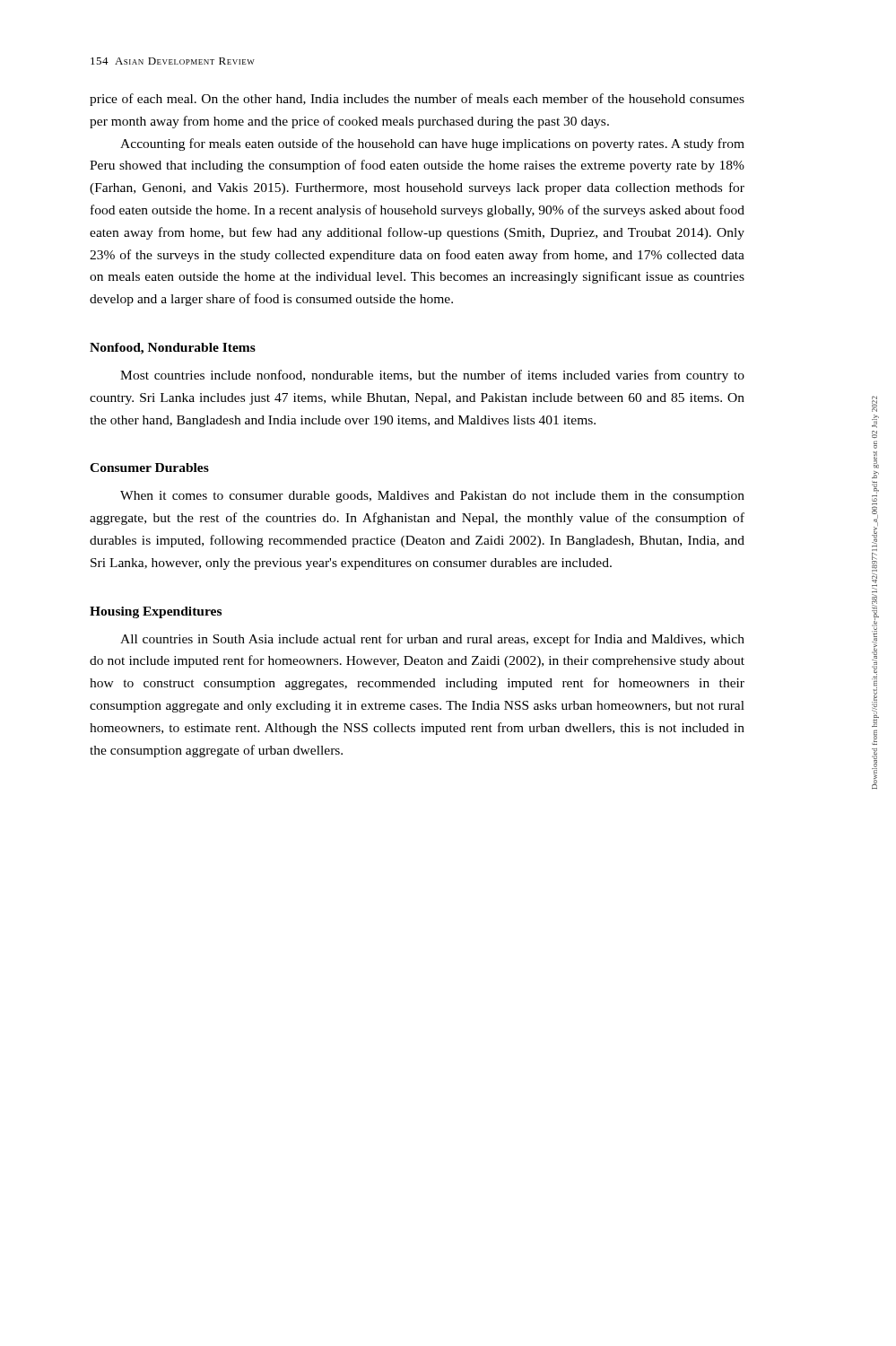Image resolution: width=896 pixels, height=1346 pixels.
Task: Locate the text block that reads "Most countries include nonfood, nondurable items, but"
Action: click(x=417, y=398)
